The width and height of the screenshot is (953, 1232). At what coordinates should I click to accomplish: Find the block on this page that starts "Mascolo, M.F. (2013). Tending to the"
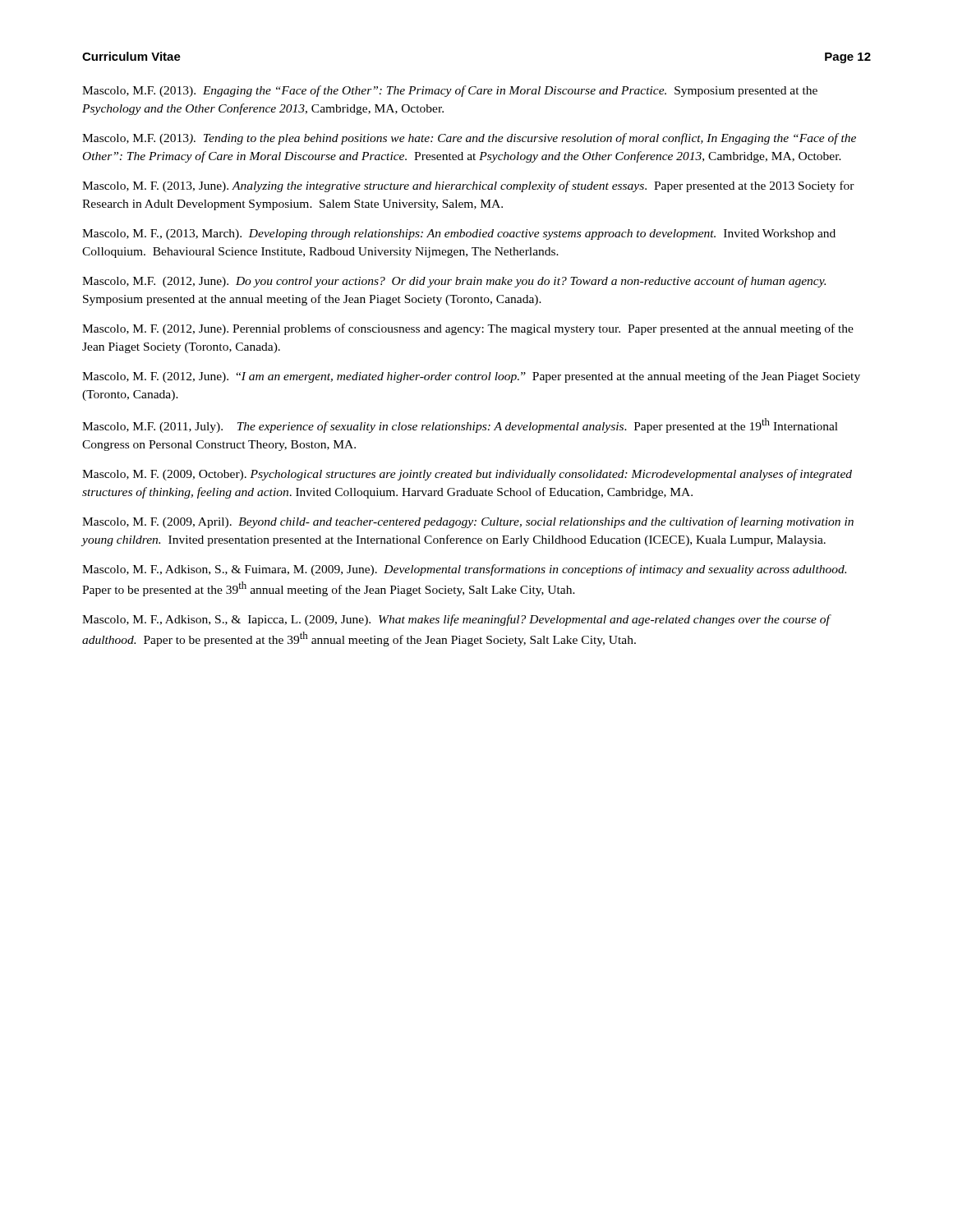pyautogui.click(x=476, y=147)
